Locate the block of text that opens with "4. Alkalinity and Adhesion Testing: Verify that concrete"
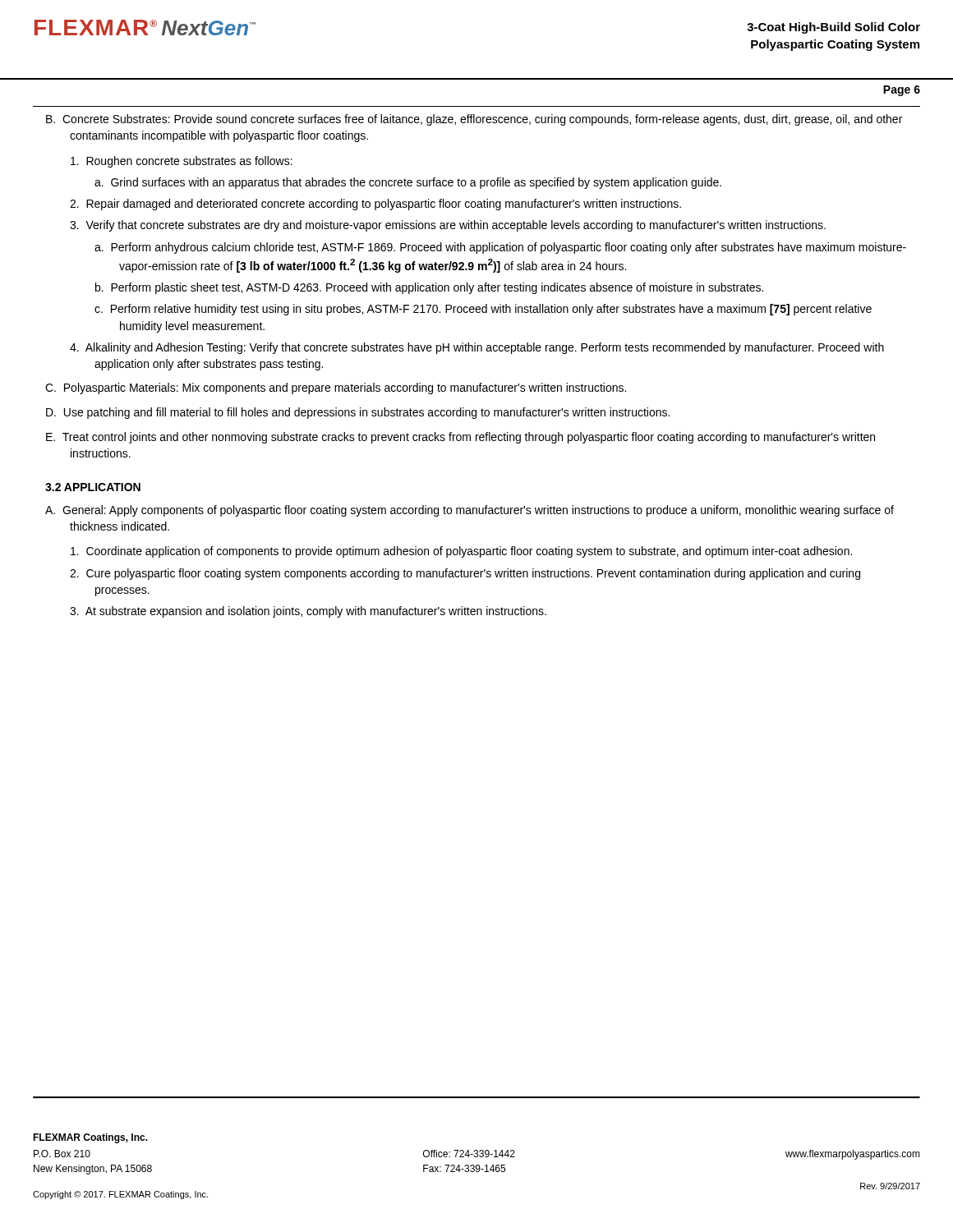The width and height of the screenshot is (953, 1232). (x=477, y=356)
